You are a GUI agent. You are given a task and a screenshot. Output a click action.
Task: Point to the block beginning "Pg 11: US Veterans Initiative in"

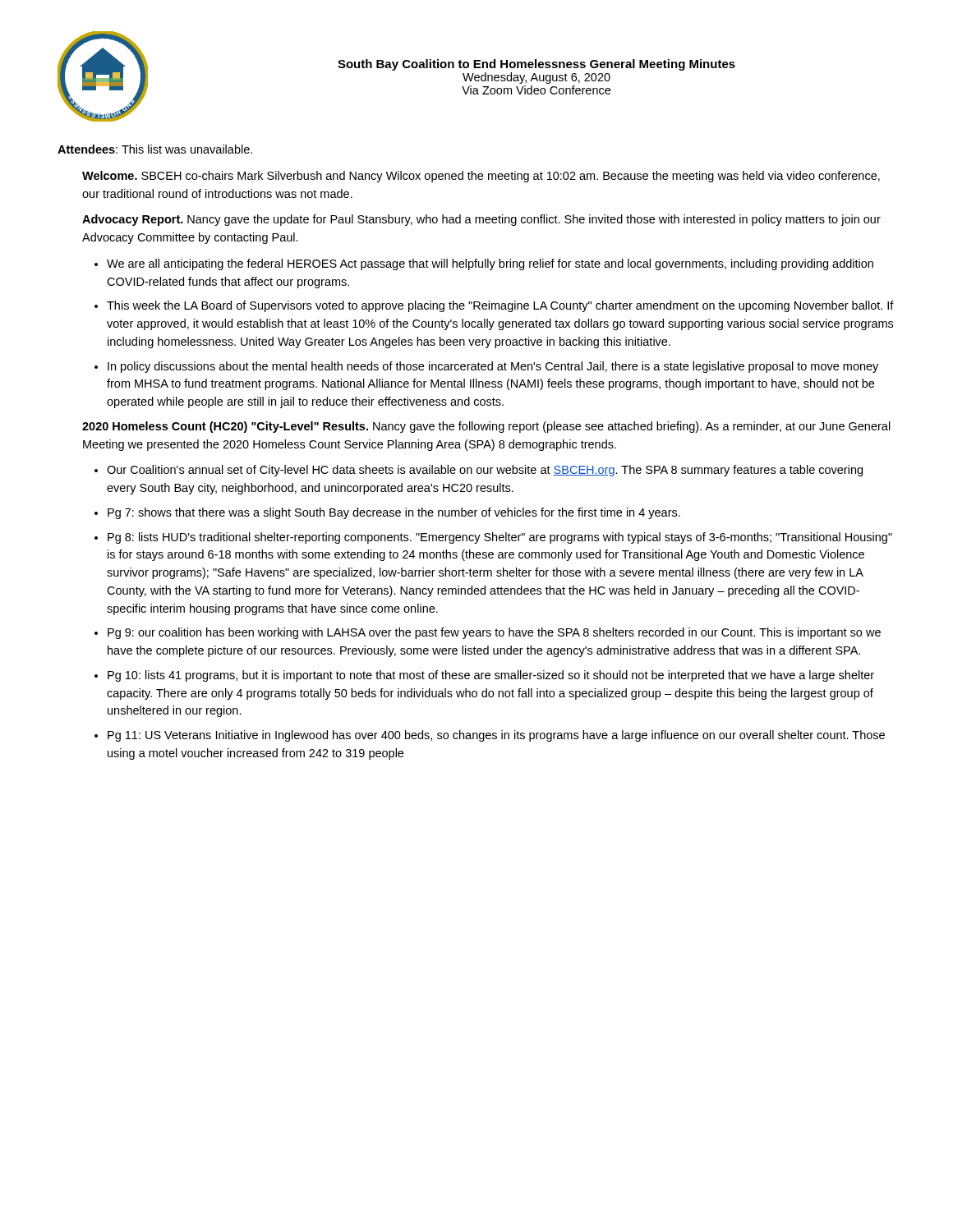(496, 744)
